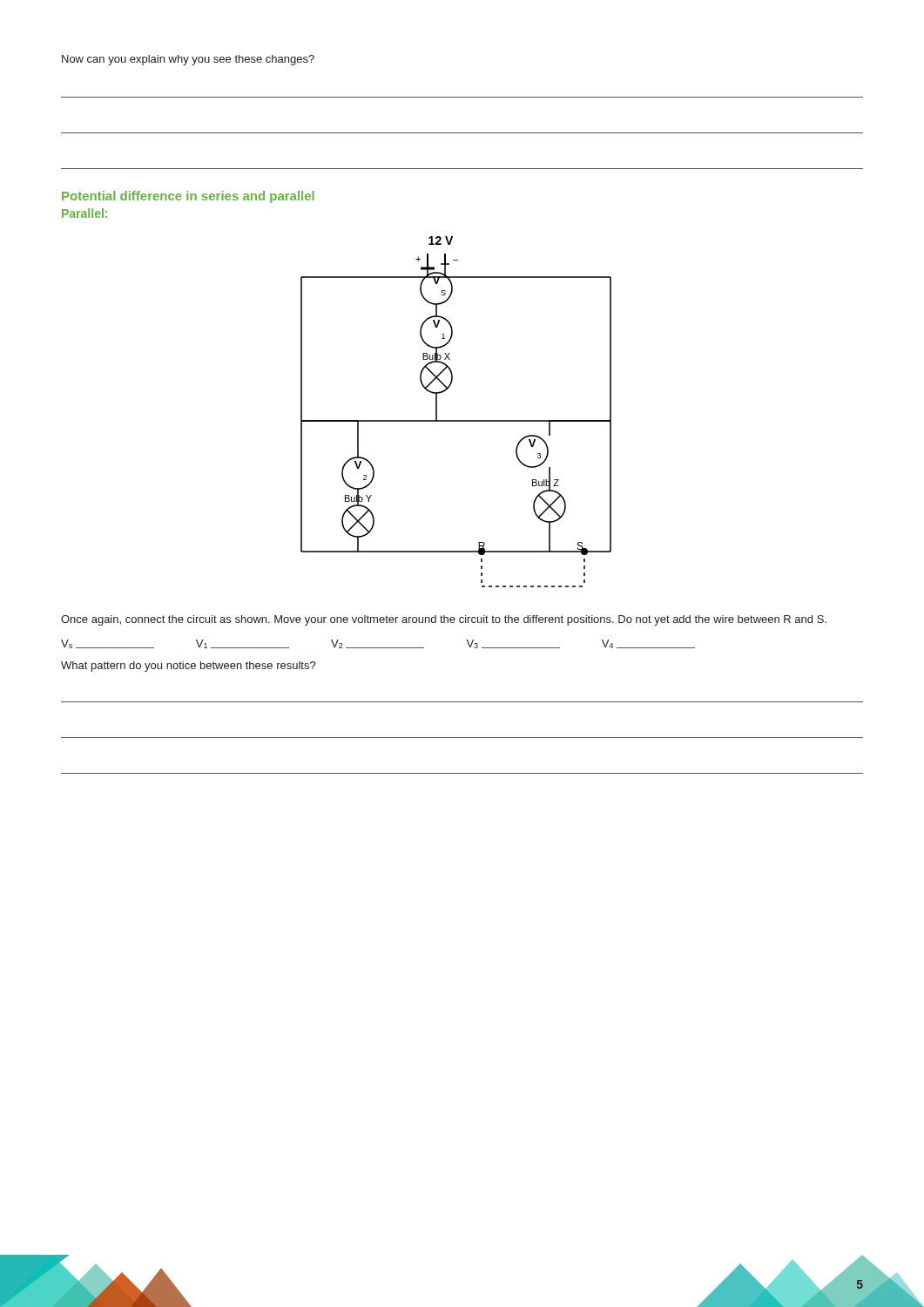Find the text block that says "Vs V1 V2"

[x=378, y=643]
